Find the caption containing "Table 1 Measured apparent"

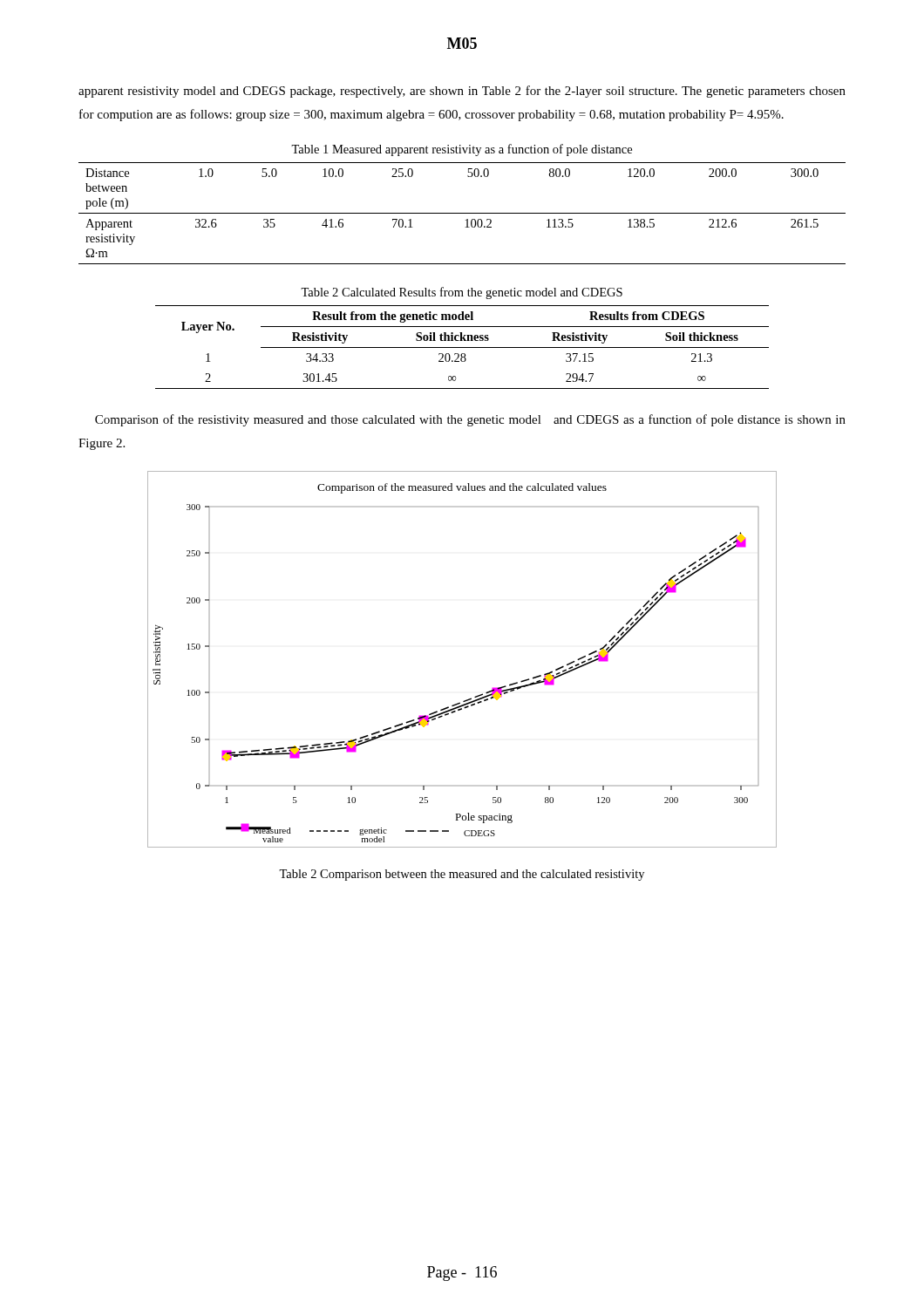[x=462, y=149]
